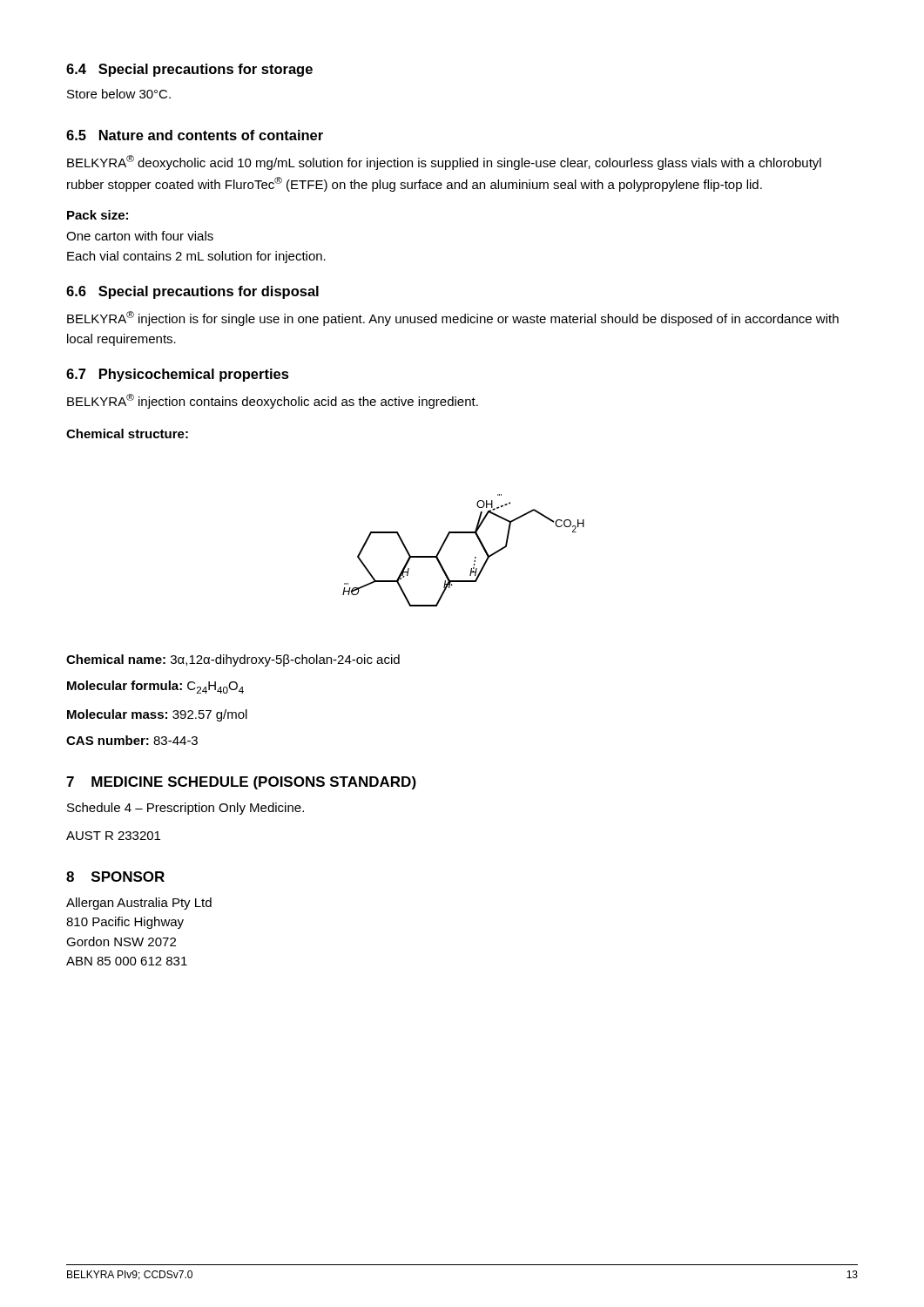924x1307 pixels.
Task: Find the text block with the text "Chemical name: 3α,12α-dihydroxy-5β-cholan-24-oic"
Action: (233, 659)
